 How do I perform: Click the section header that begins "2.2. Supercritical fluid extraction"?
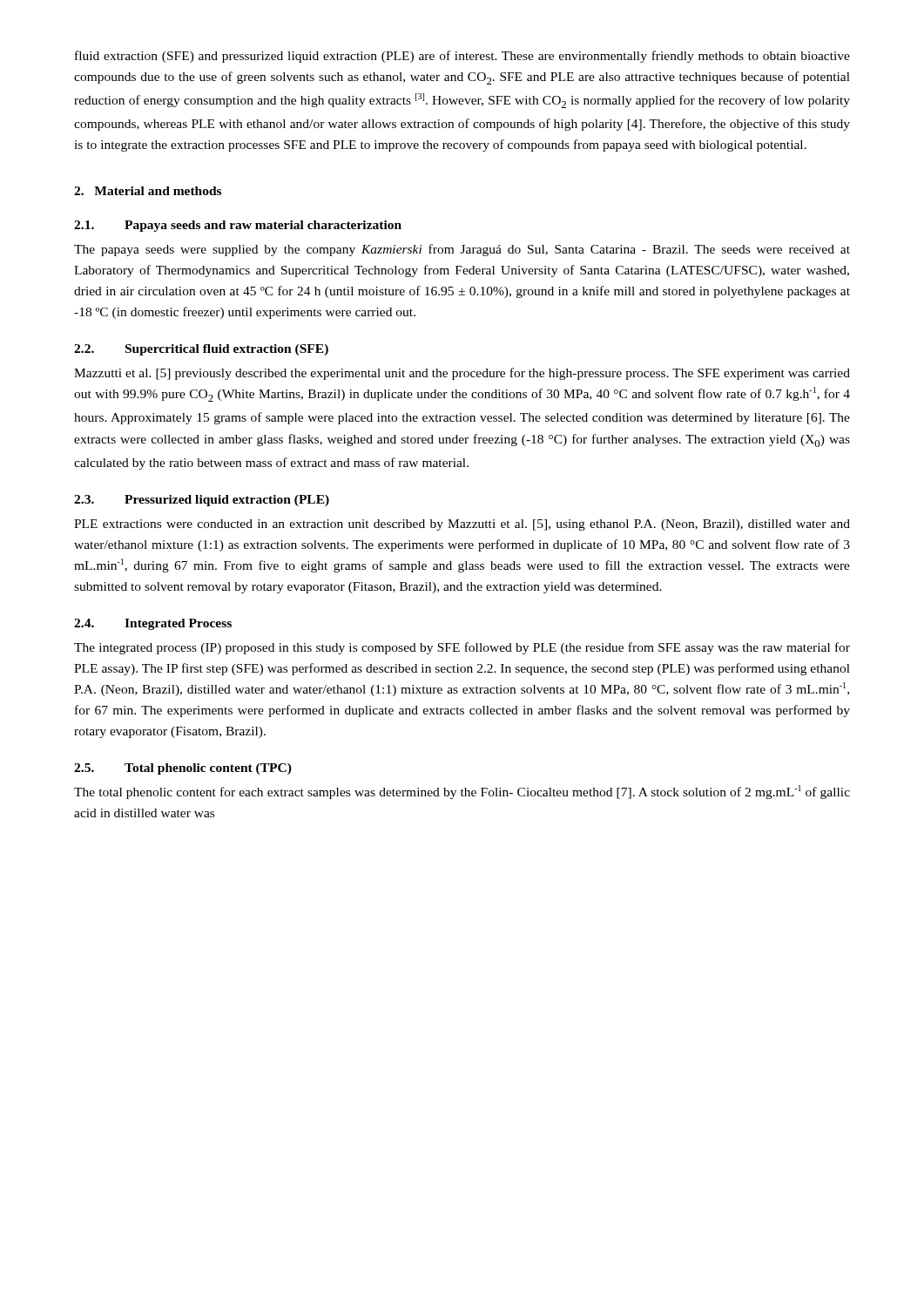[x=201, y=349]
